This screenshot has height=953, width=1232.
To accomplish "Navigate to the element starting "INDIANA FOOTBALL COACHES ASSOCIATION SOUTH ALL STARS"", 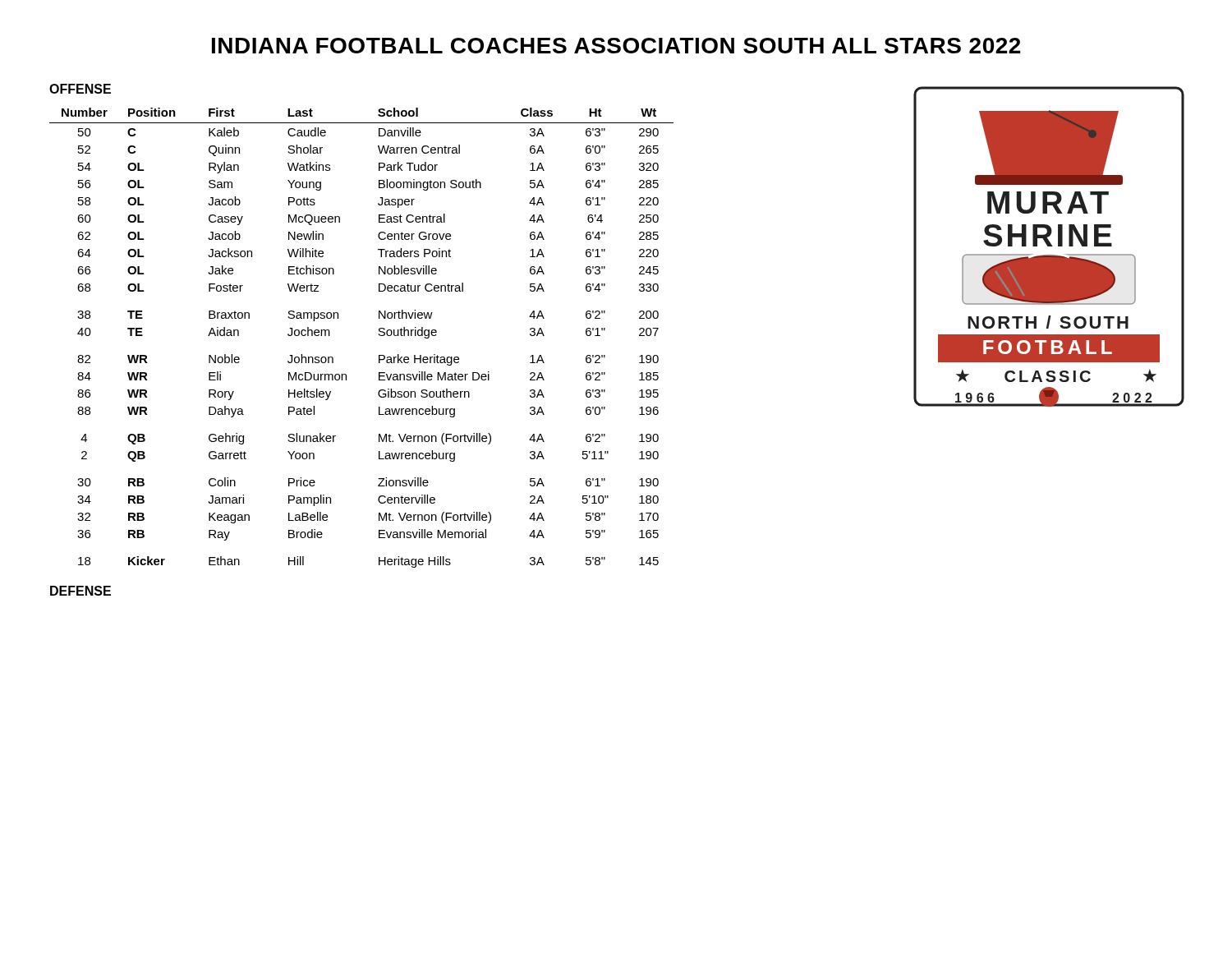I will point(616,46).
